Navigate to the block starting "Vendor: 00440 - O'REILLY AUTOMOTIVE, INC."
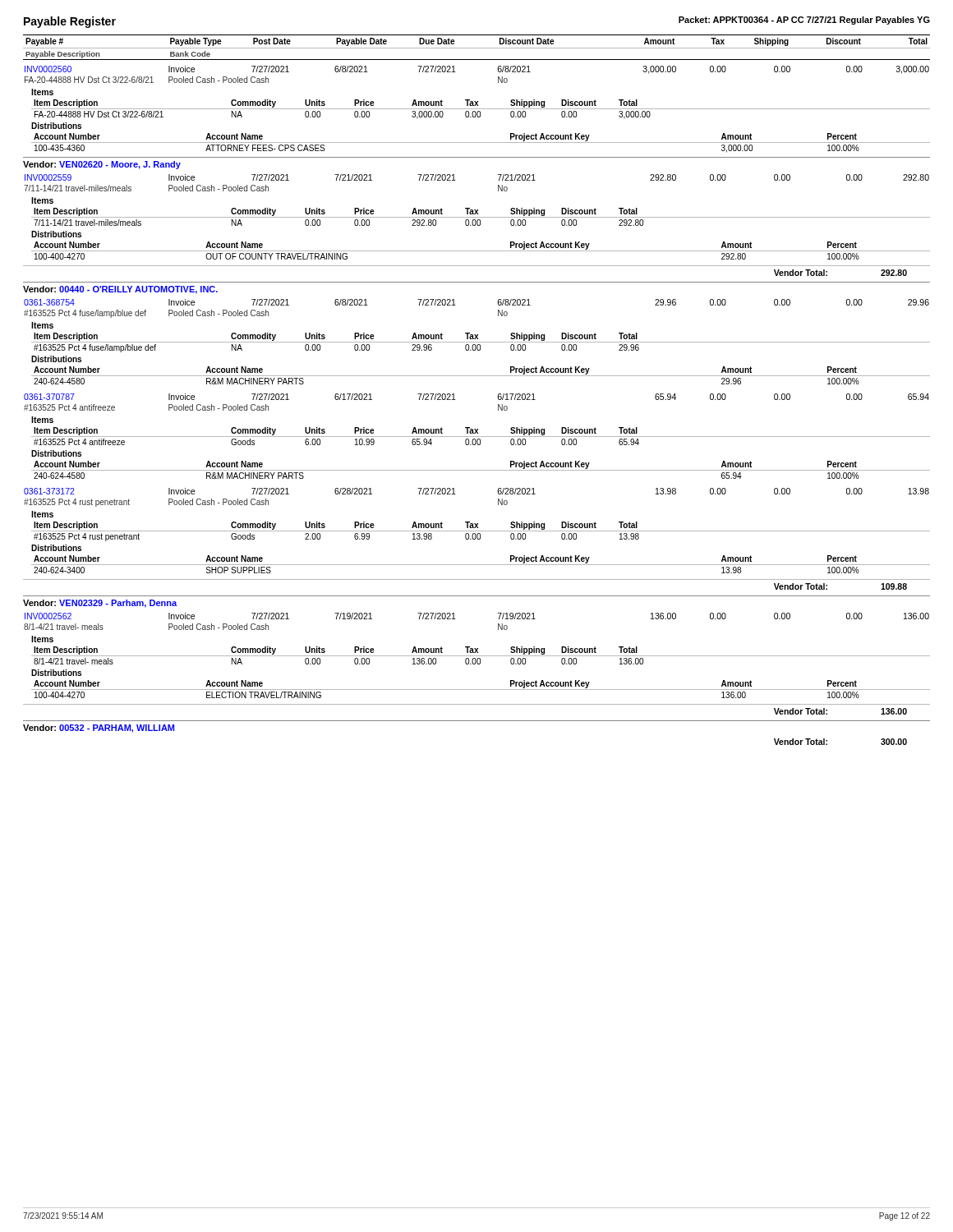Screen dimensions: 1232x953 point(121,289)
